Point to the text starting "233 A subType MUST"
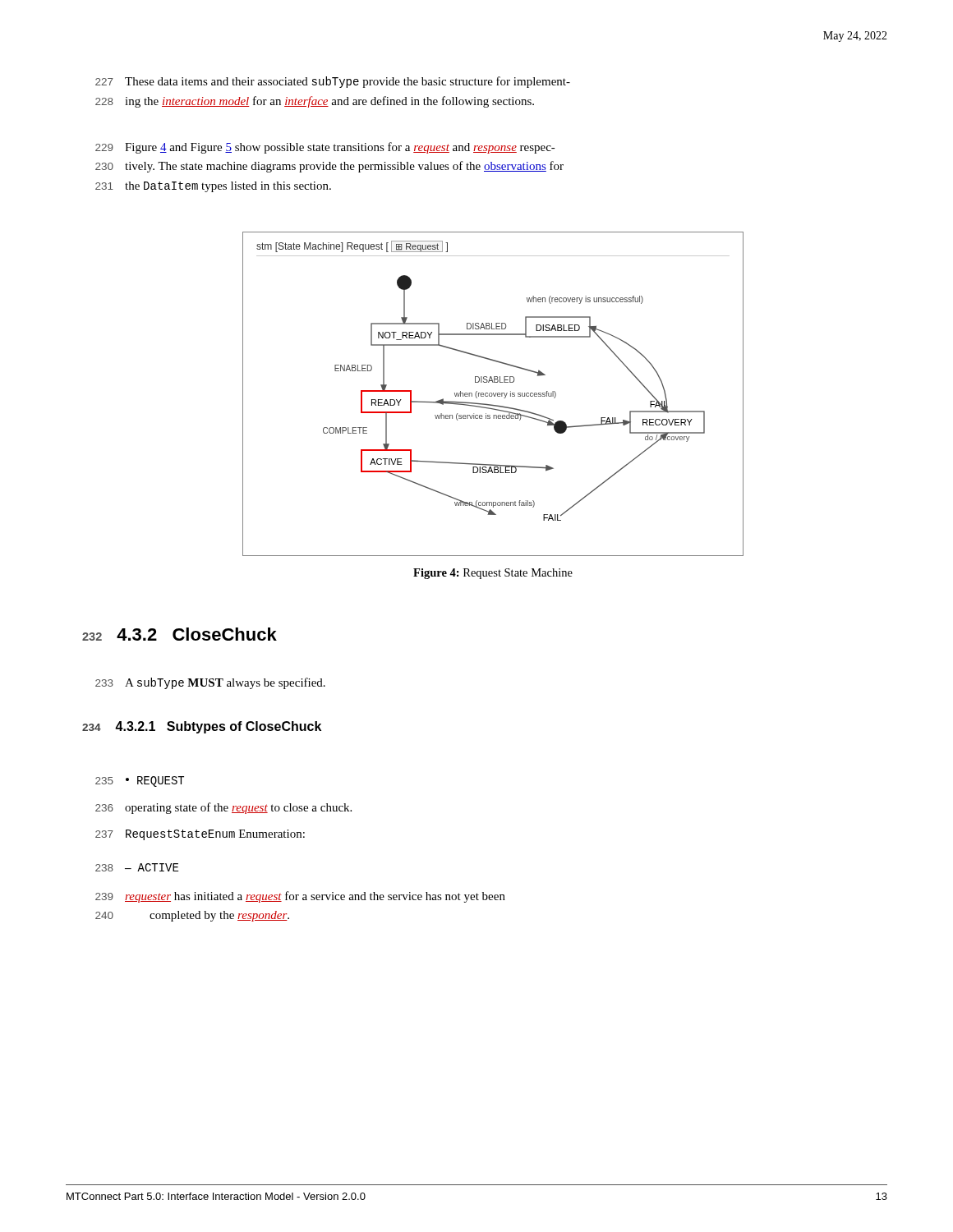Image resolution: width=953 pixels, height=1232 pixels. 210,683
